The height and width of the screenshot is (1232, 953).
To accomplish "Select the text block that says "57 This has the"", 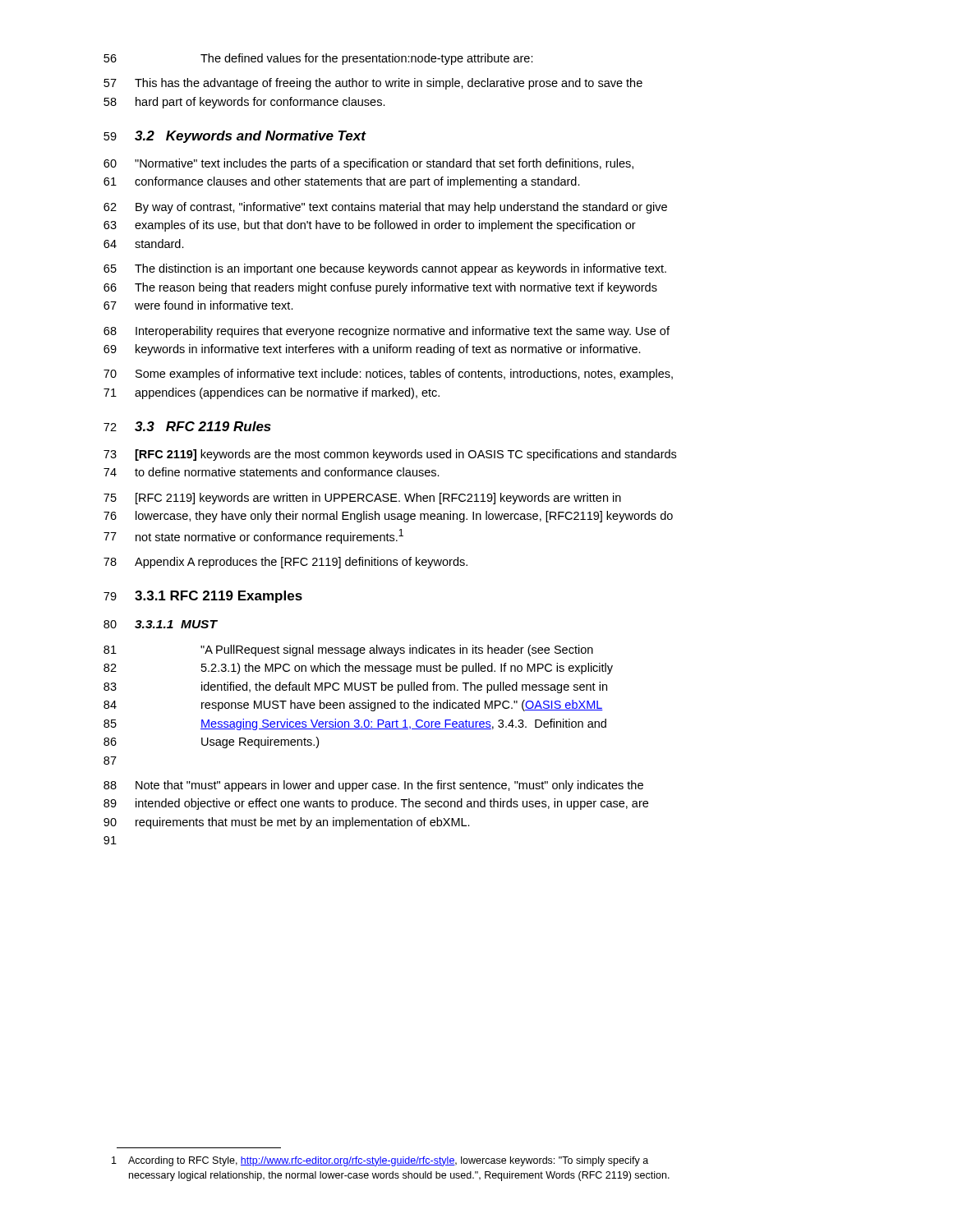I will [476, 93].
